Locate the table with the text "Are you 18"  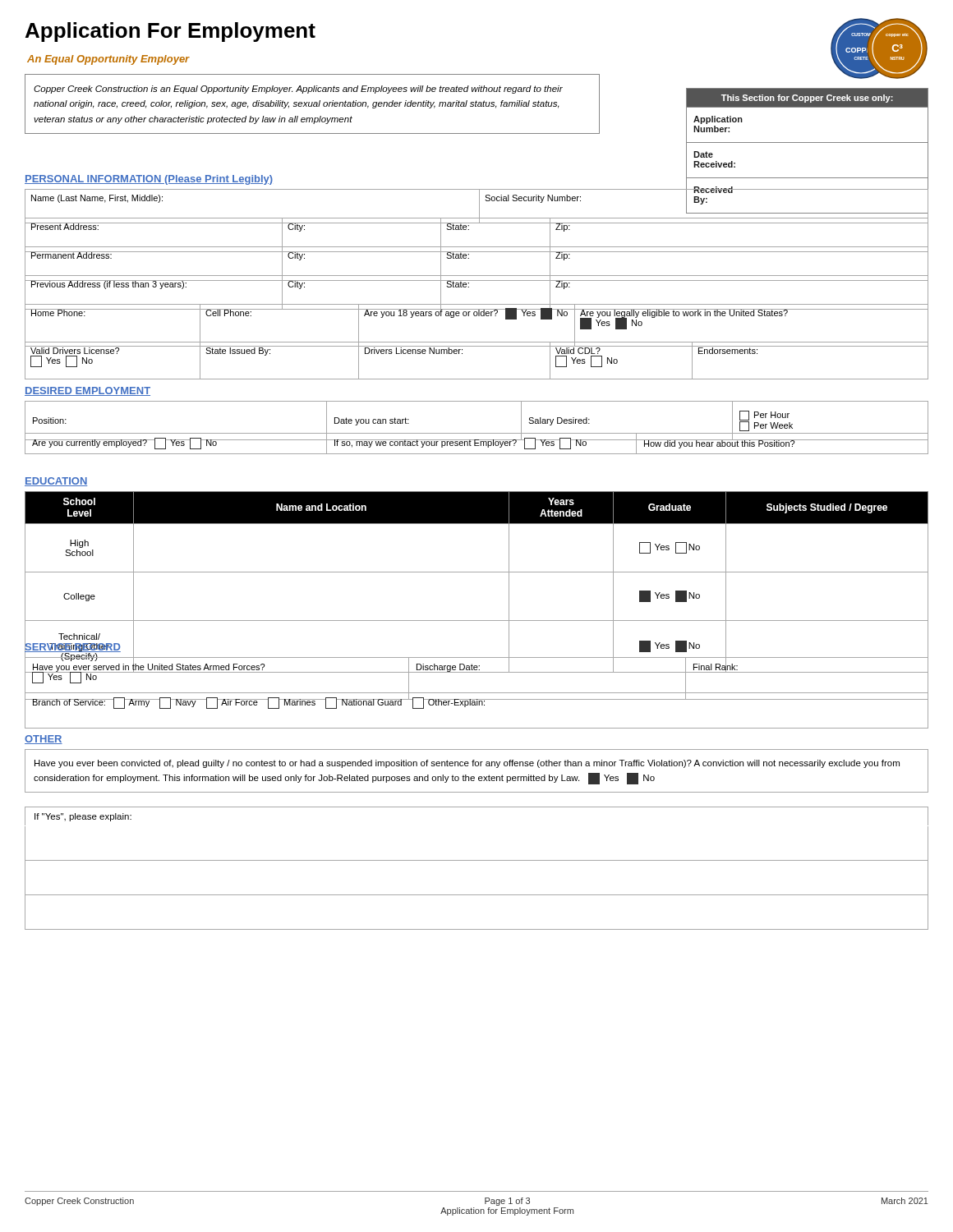pyautogui.click(x=476, y=325)
